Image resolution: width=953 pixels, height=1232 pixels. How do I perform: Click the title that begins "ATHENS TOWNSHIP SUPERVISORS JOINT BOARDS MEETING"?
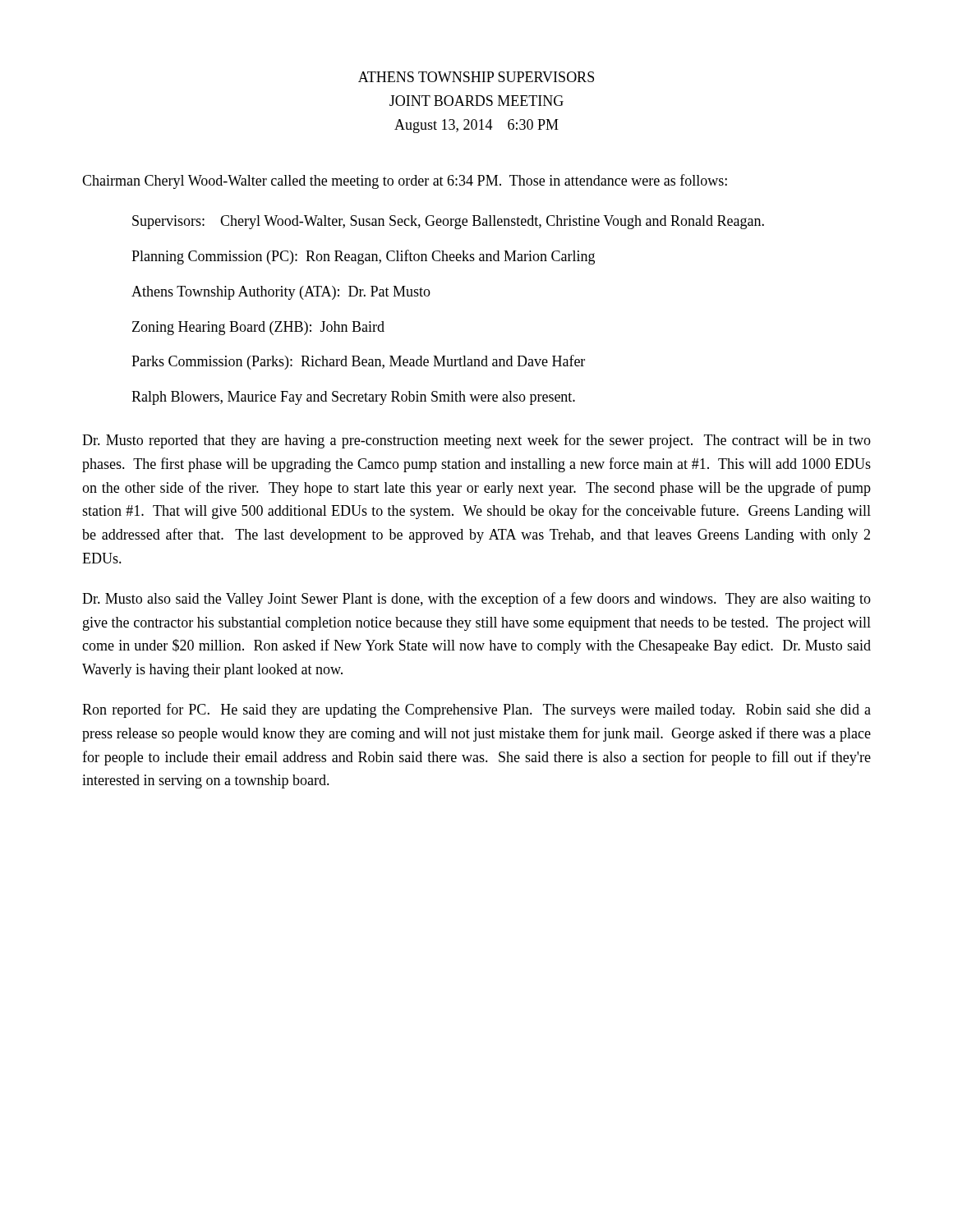pyautogui.click(x=476, y=101)
